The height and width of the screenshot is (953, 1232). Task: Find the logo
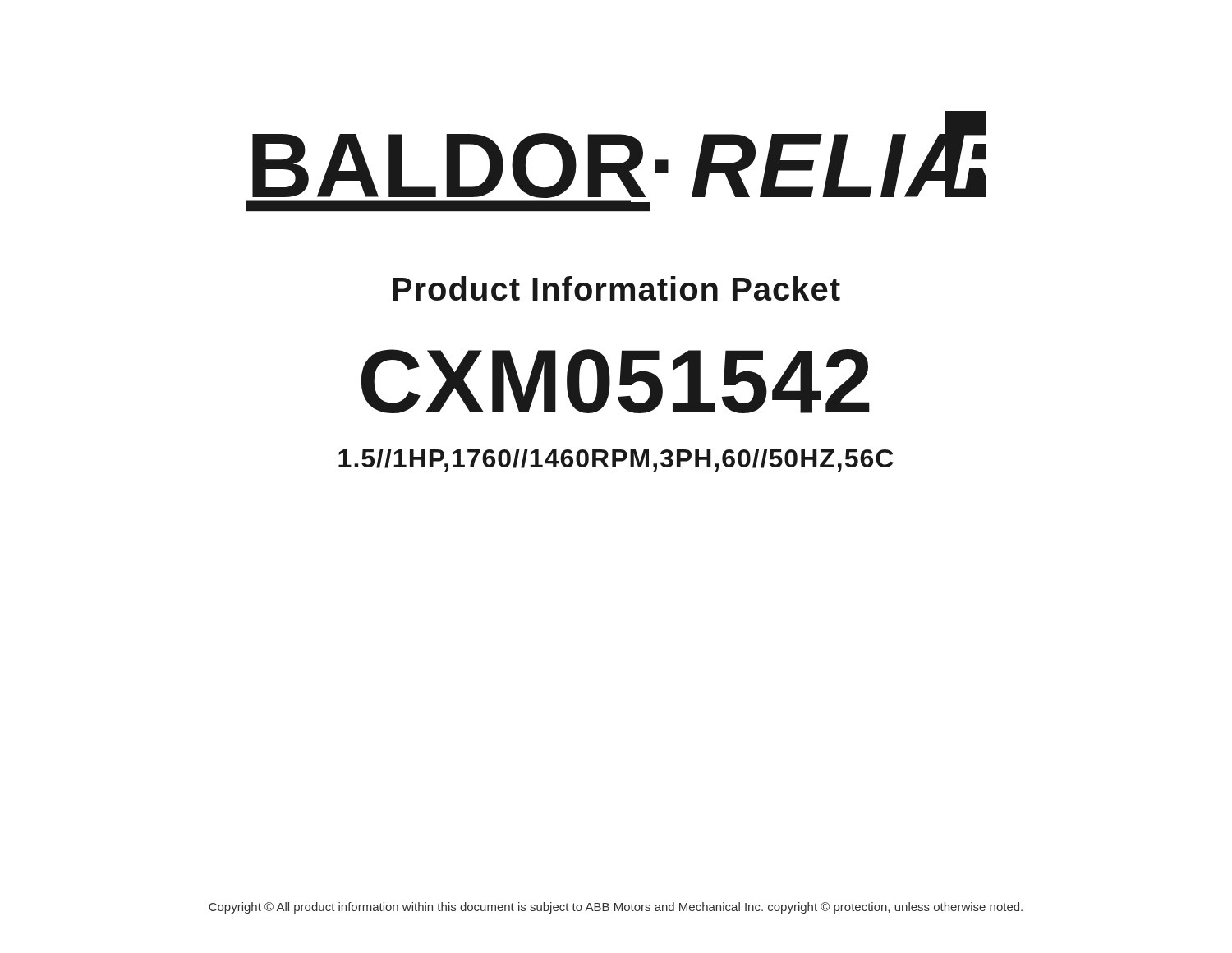click(x=616, y=162)
